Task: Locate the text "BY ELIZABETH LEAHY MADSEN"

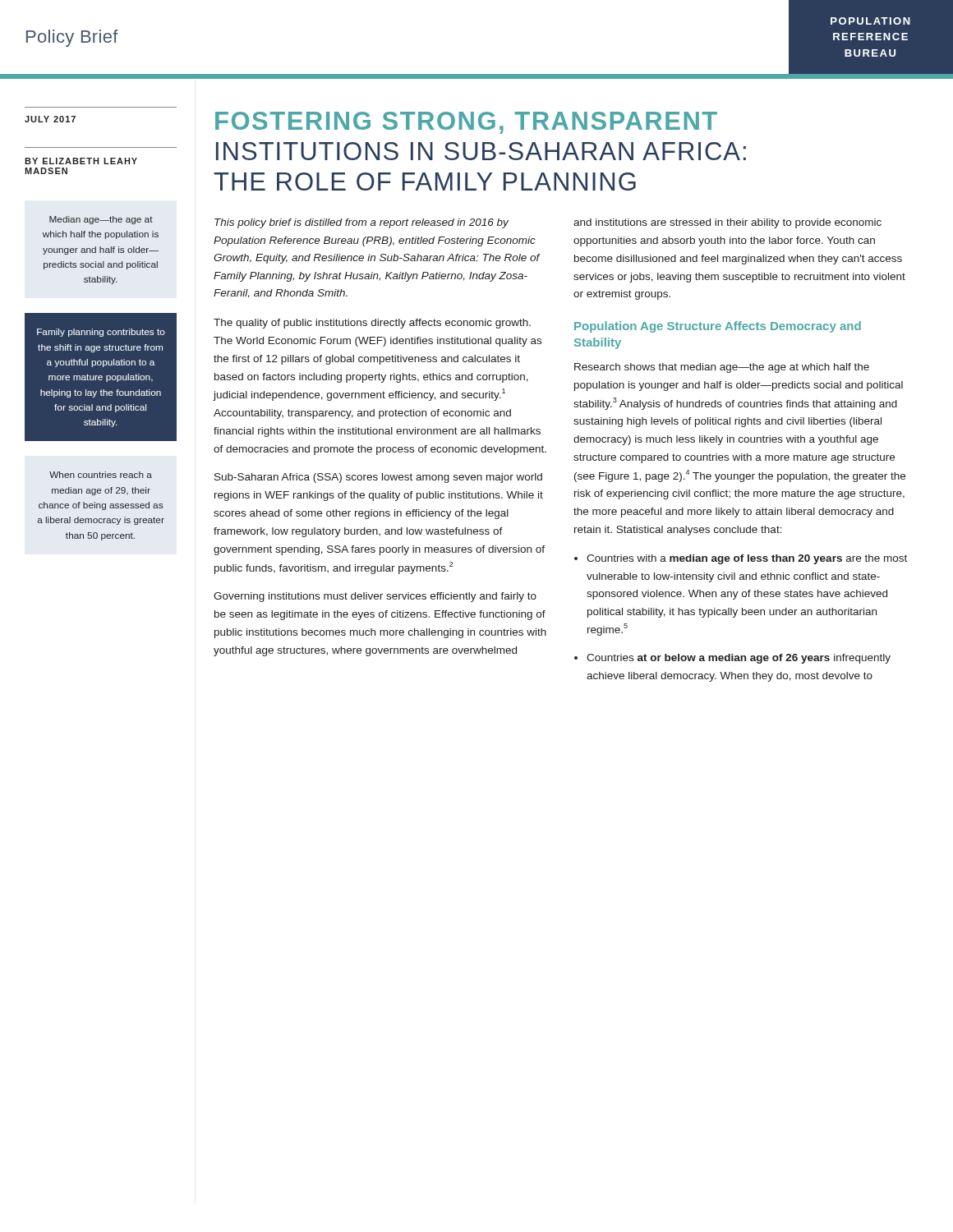Action: click(x=81, y=166)
